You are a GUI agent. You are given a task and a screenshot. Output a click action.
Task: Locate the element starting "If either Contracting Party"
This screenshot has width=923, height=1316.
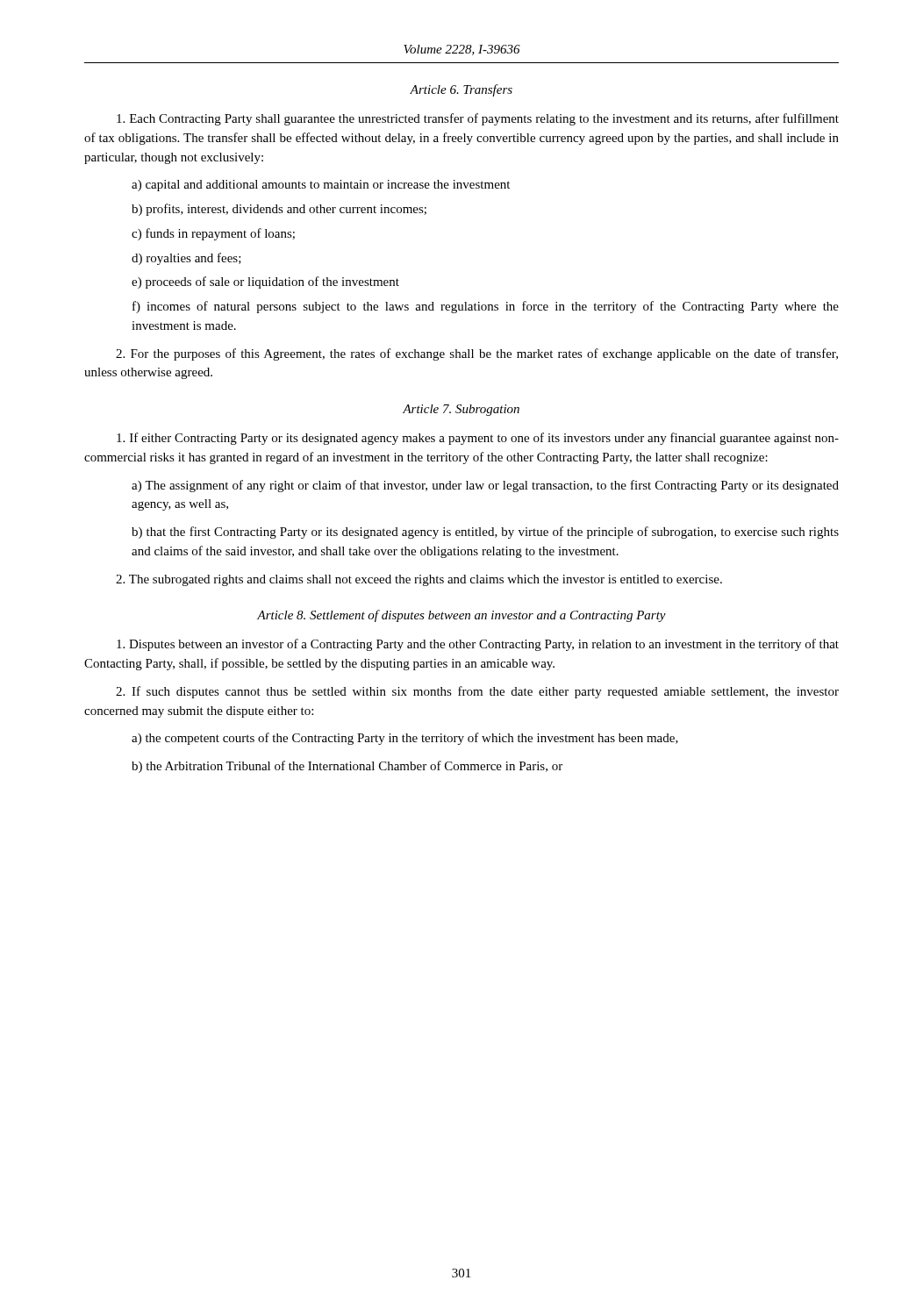pyautogui.click(x=462, y=447)
